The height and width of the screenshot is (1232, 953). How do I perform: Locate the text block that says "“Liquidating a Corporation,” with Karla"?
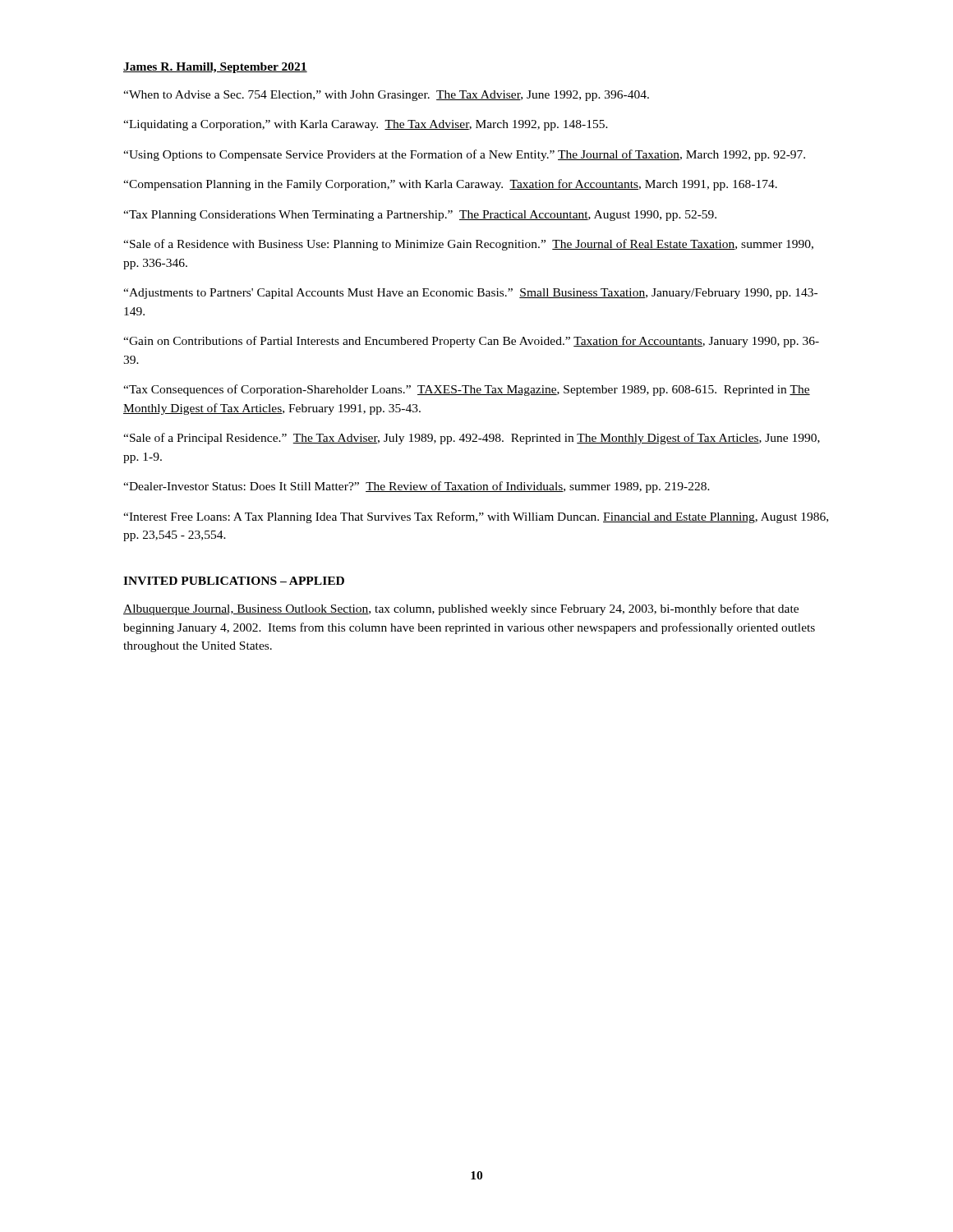[476, 125]
